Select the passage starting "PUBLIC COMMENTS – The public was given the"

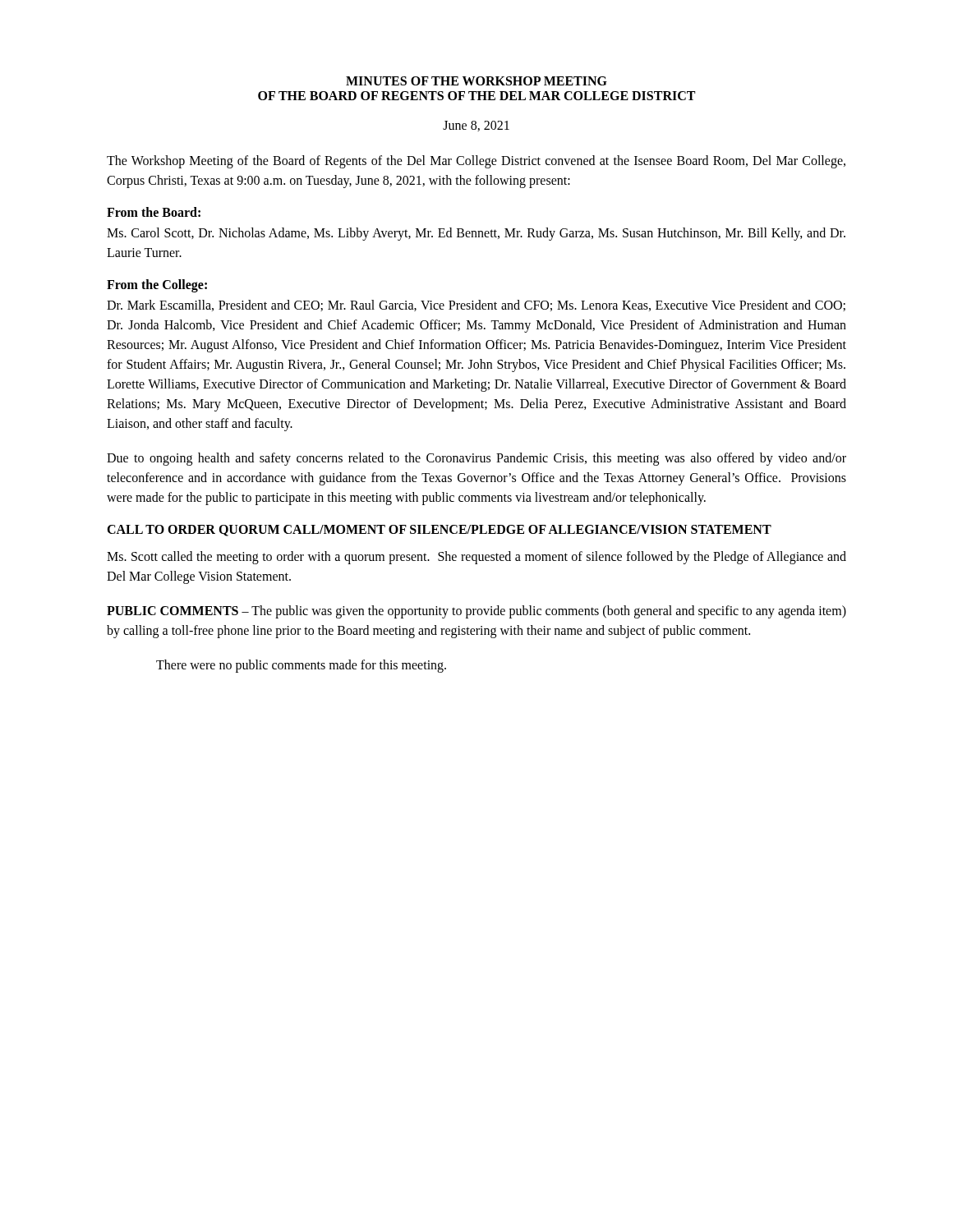pos(476,620)
